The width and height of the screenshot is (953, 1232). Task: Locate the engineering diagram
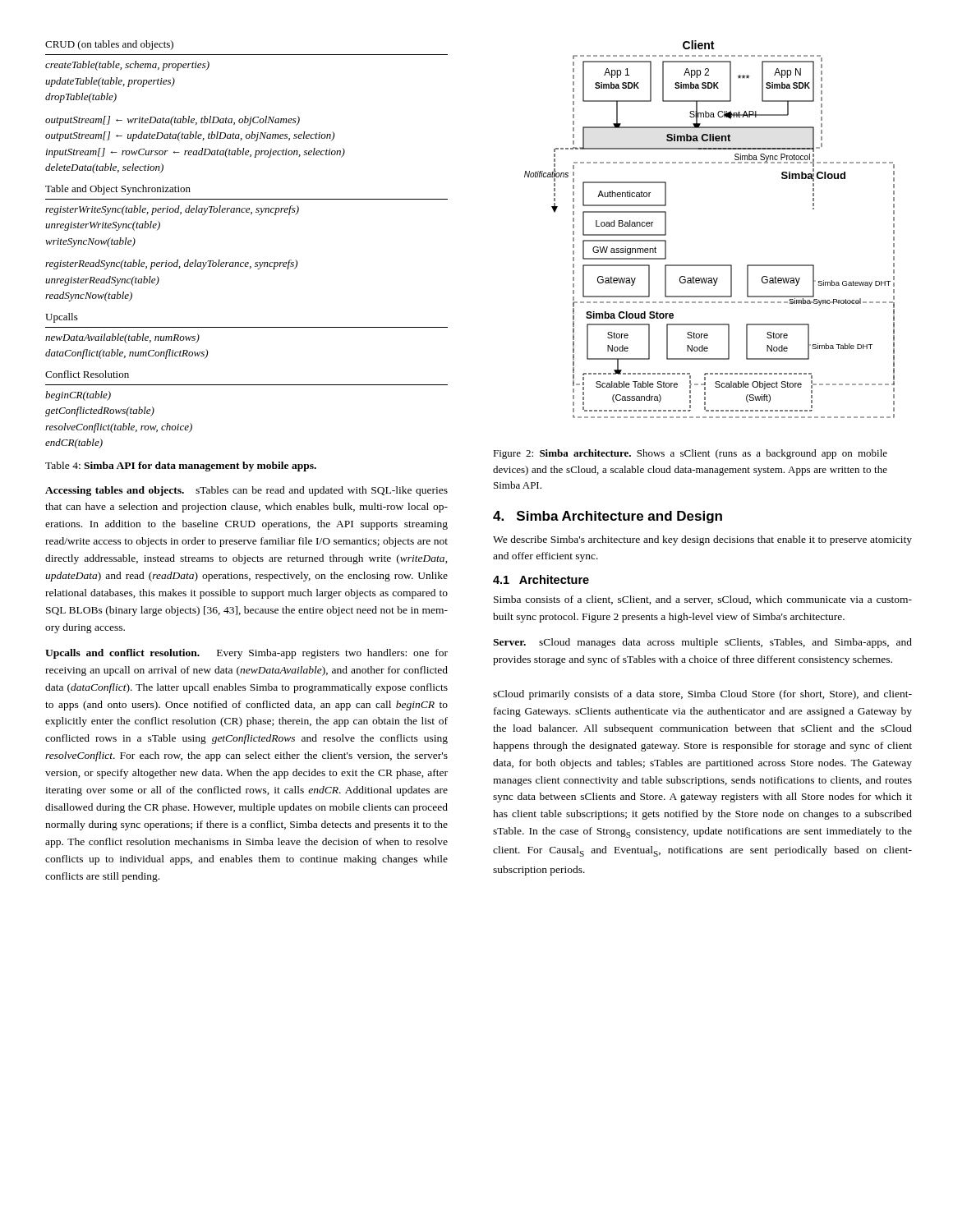702,236
